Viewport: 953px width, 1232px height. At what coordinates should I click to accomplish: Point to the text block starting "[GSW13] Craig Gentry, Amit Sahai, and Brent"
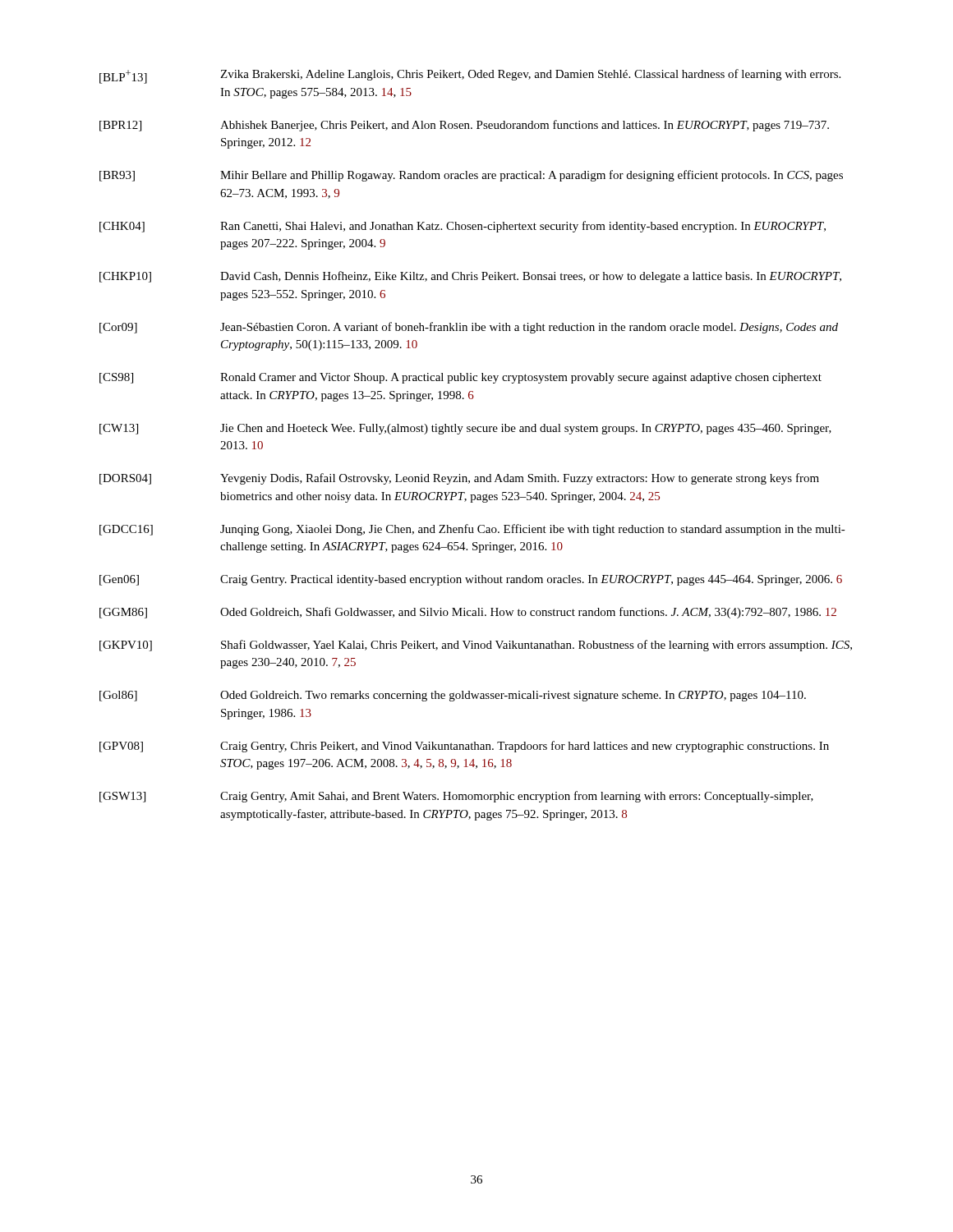[x=476, y=805]
